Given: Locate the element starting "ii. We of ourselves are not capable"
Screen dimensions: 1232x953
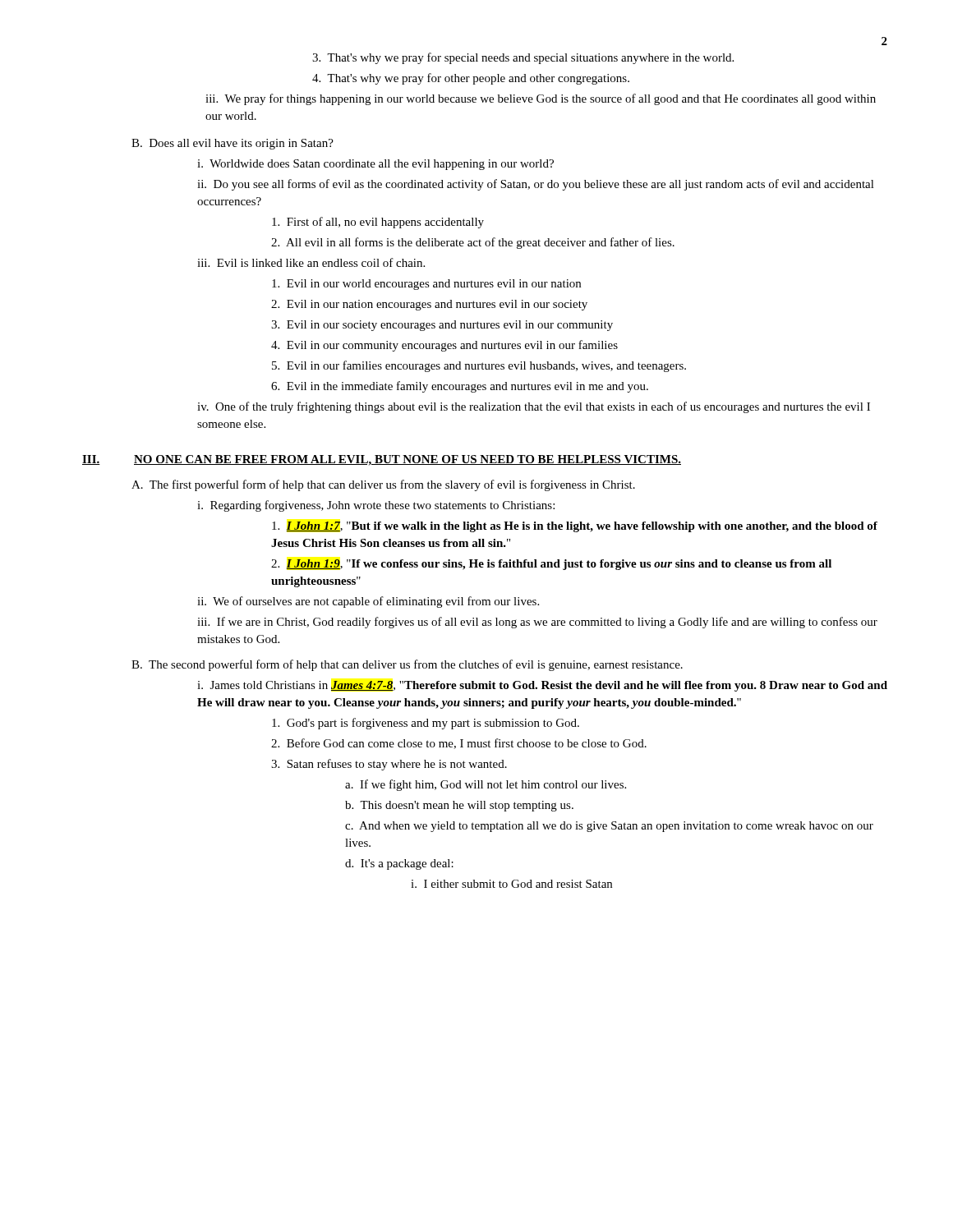Looking at the screenshot, I should click(369, 601).
